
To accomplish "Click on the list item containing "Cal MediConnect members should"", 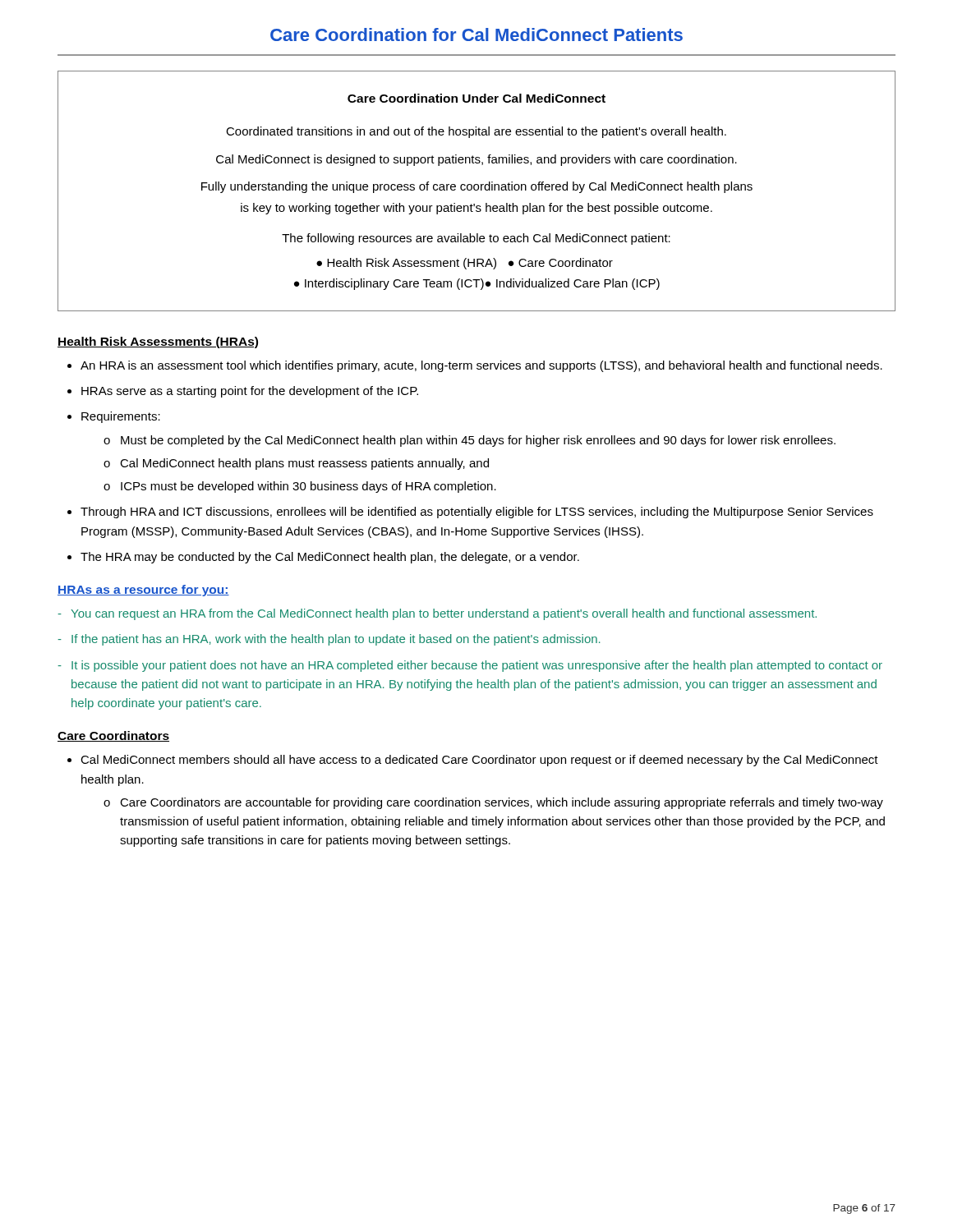I will pyautogui.click(x=488, y=801).
